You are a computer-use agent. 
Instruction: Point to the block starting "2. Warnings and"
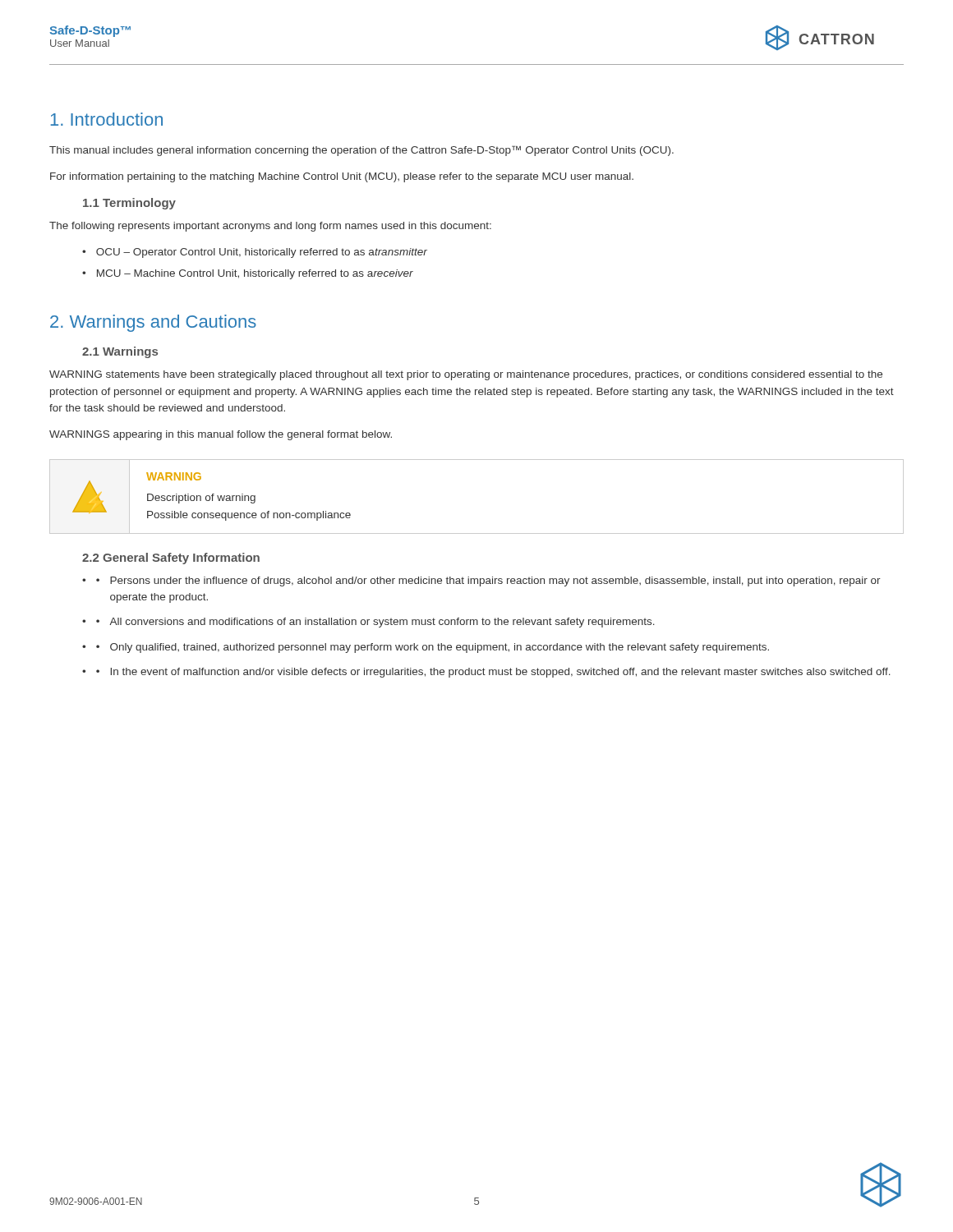(x=153, y=318)
